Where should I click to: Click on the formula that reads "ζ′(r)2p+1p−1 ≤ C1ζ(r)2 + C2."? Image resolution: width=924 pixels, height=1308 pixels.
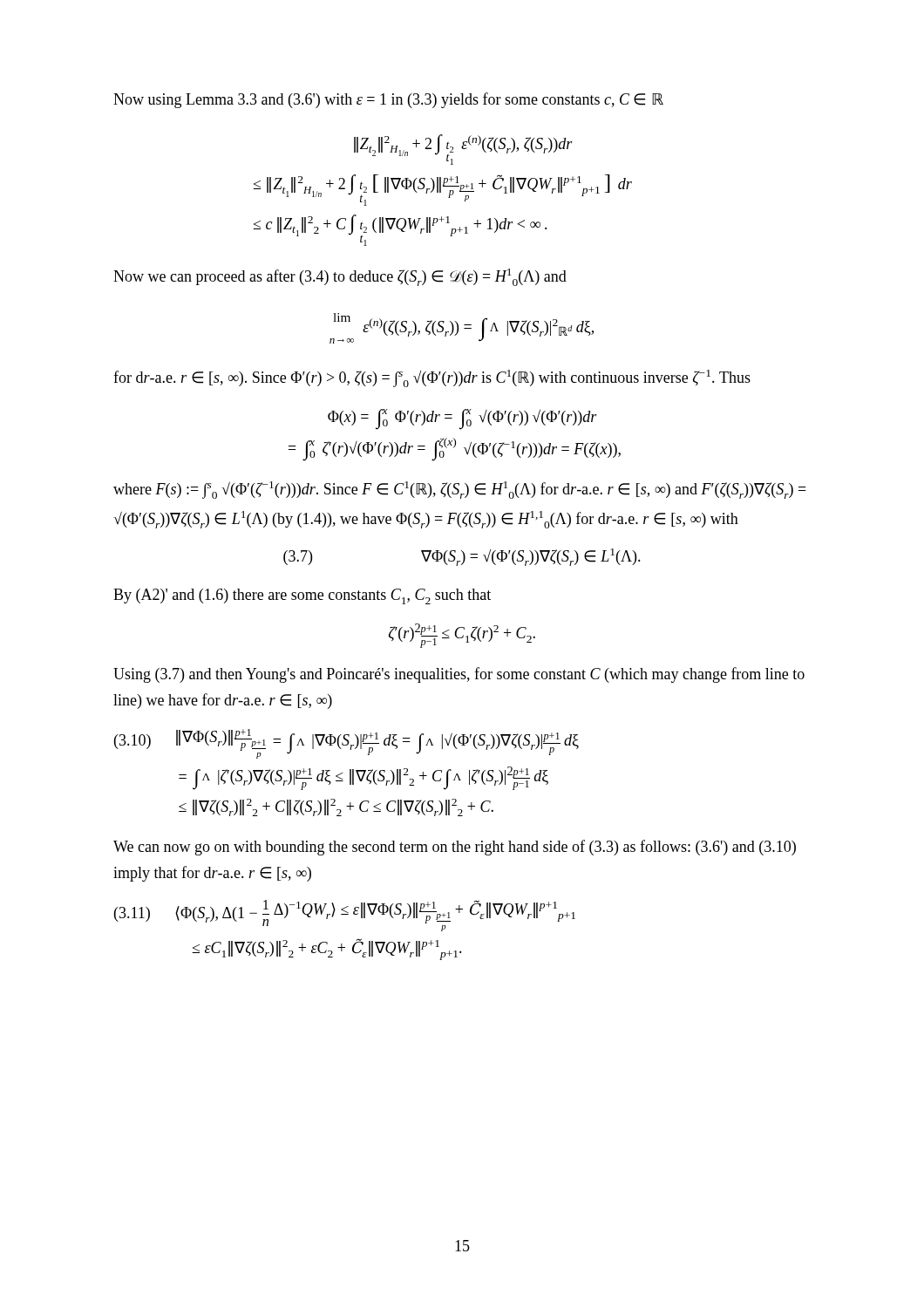pyautogui.click(x=462, y=634)
